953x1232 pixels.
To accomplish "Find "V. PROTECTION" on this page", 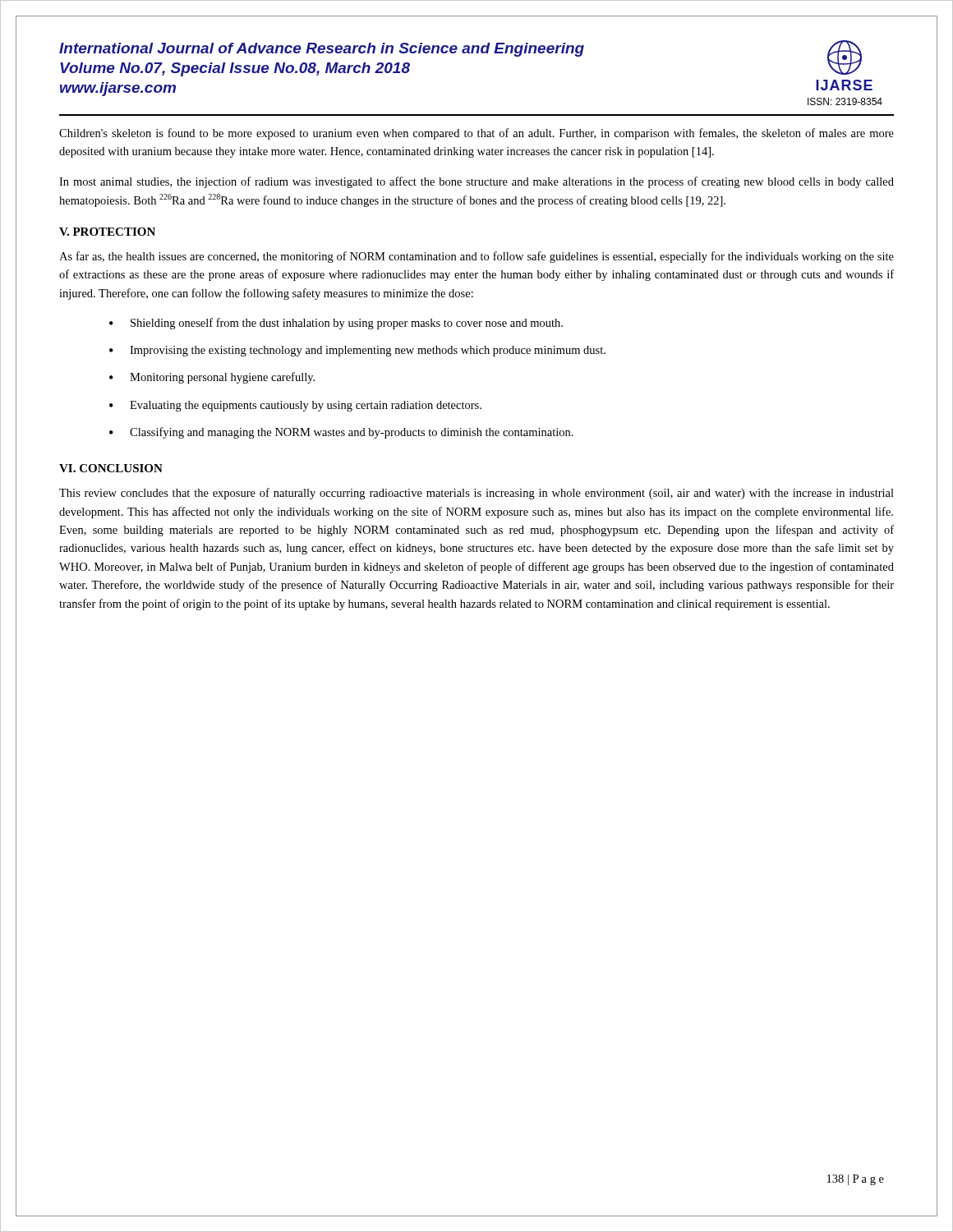I will pos(107,231).
